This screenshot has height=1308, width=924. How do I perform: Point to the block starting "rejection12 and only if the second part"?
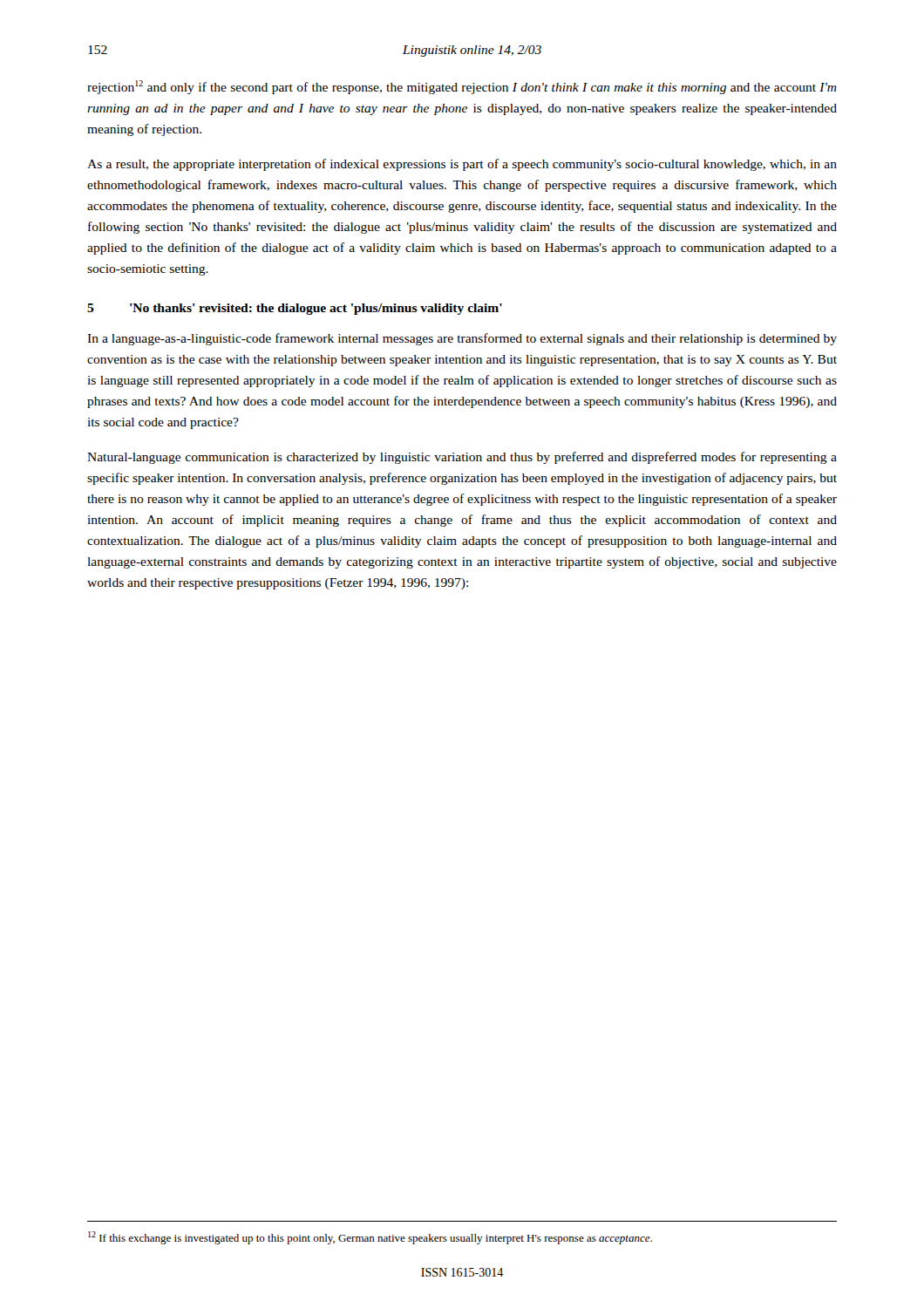[x=462, y=108]
